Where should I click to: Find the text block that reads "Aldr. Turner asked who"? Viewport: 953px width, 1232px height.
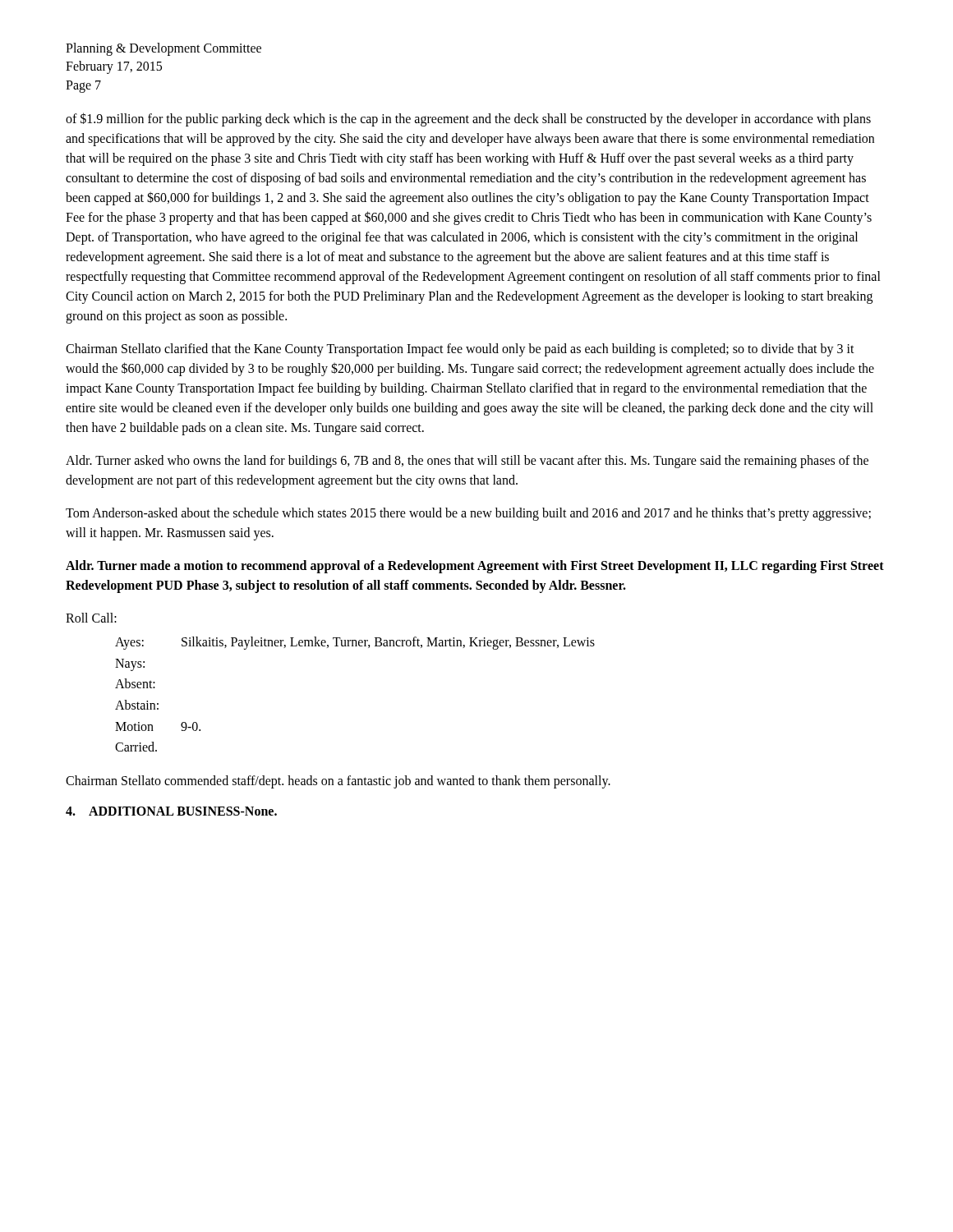467,470
